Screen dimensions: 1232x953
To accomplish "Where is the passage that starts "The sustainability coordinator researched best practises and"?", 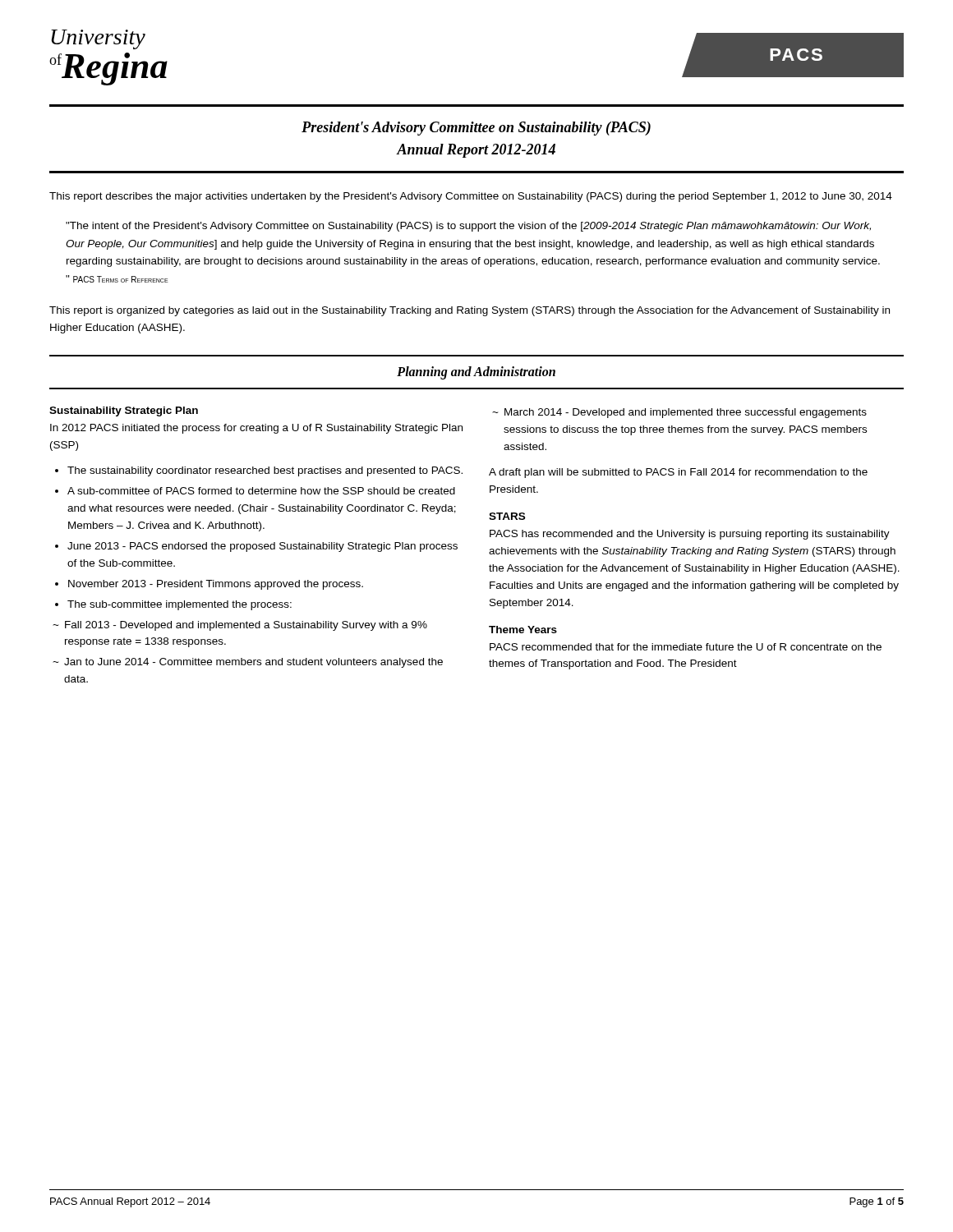I will click(257, 471).
